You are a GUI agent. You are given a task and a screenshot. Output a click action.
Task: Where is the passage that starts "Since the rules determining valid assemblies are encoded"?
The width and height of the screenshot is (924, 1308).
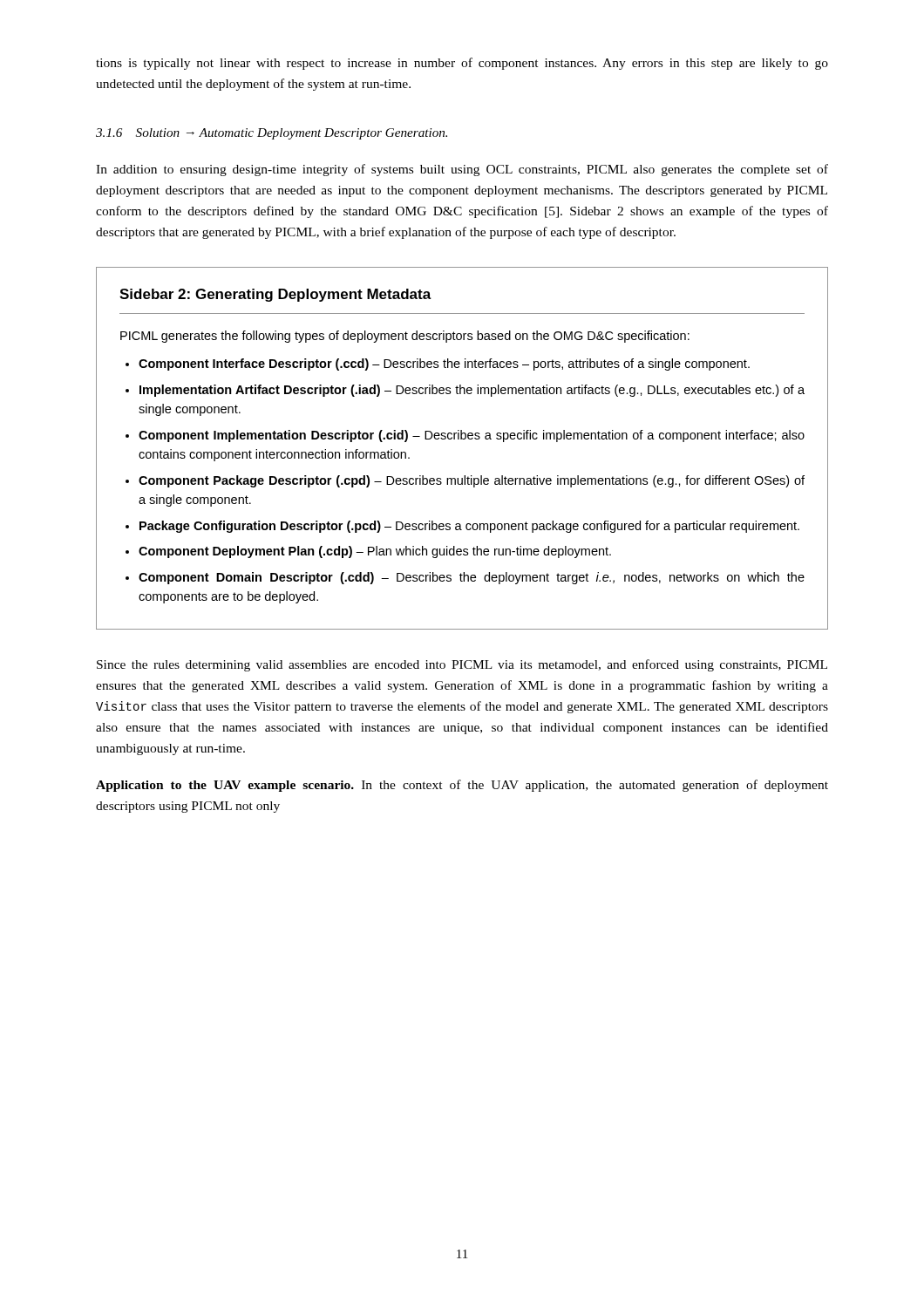click(x=462, y=706)
